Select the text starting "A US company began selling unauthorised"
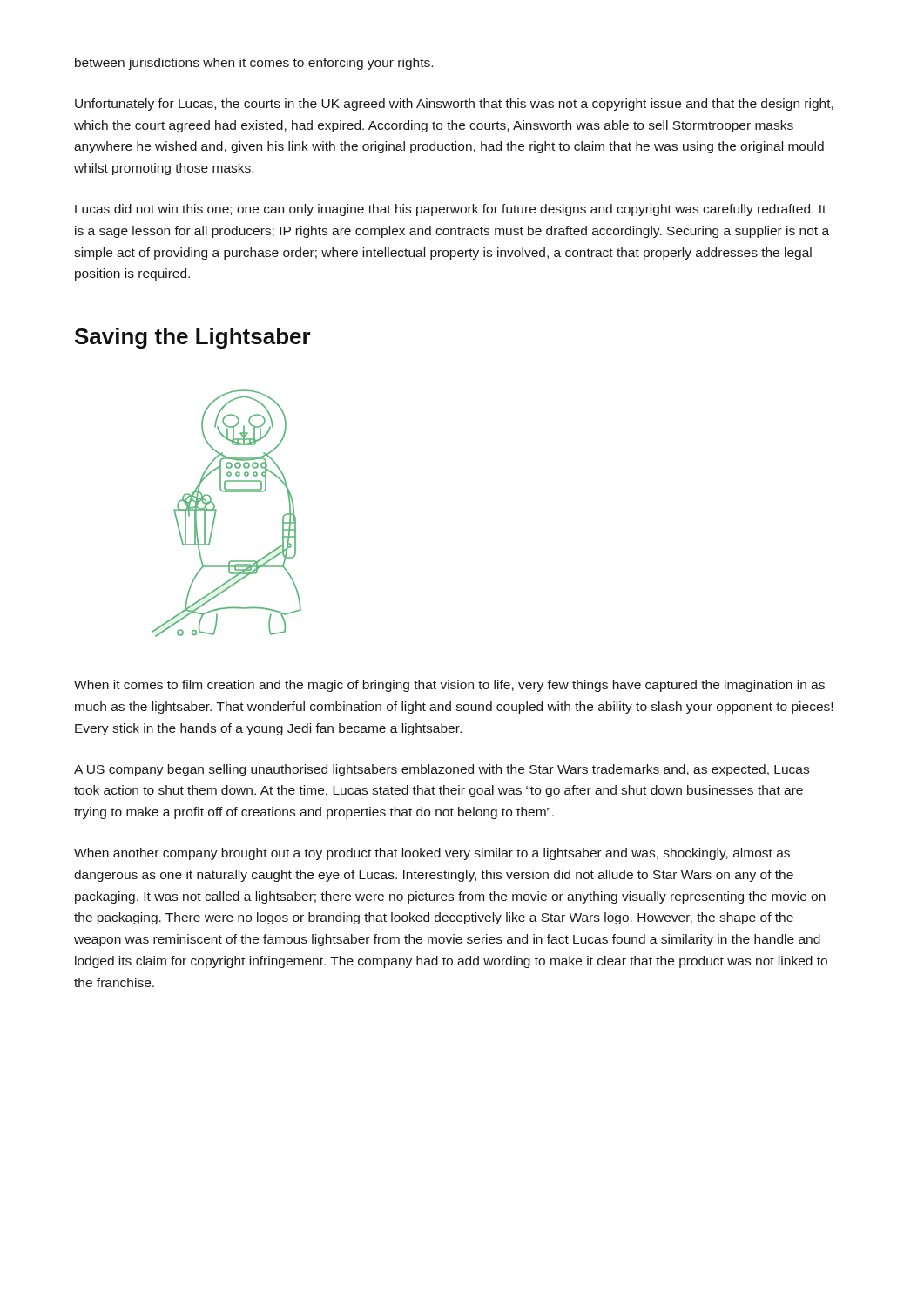Image resolution: width=924 pixels, height=1307 pixels. [442, 790]
